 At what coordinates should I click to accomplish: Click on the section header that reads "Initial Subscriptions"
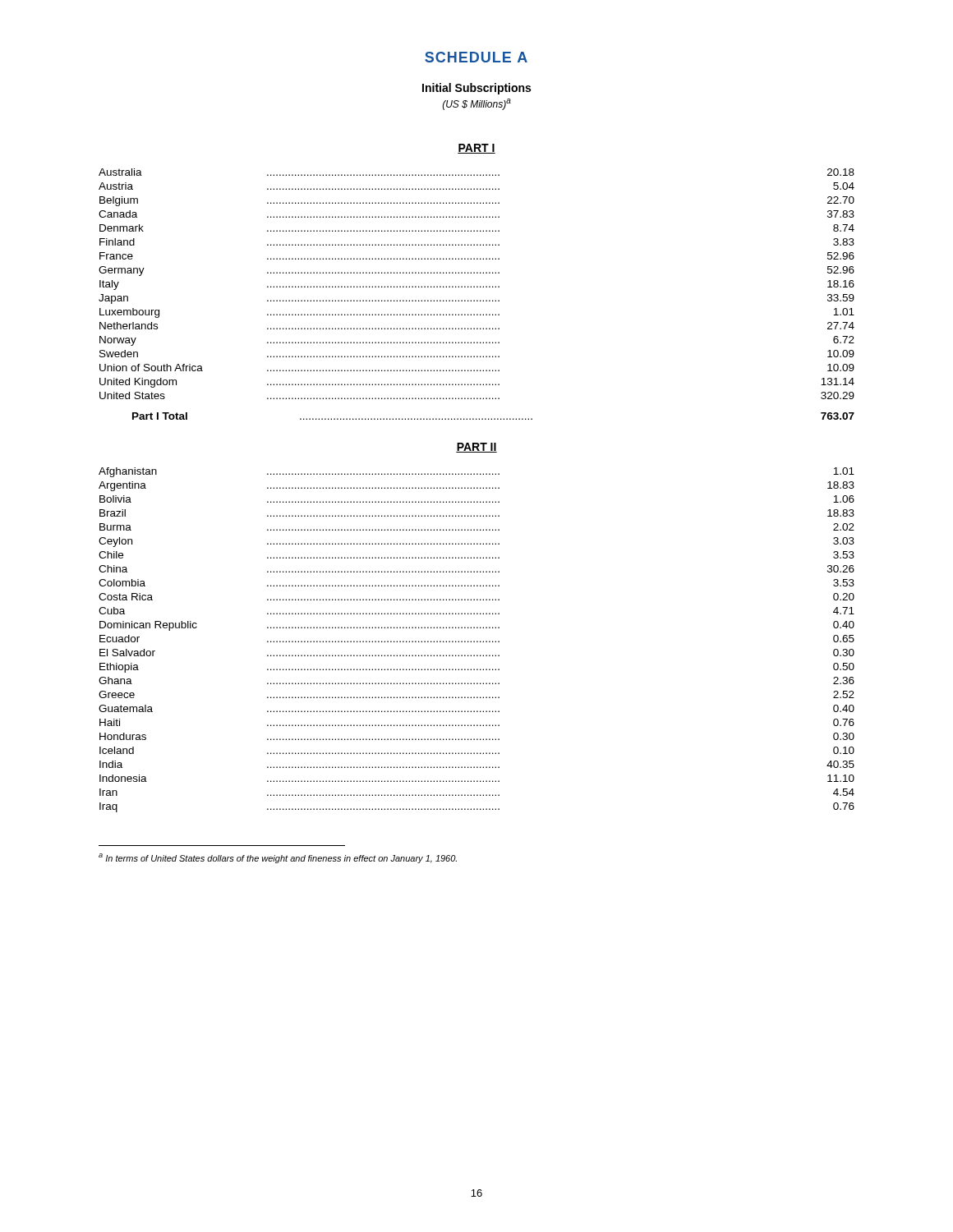tap(476, 88)
